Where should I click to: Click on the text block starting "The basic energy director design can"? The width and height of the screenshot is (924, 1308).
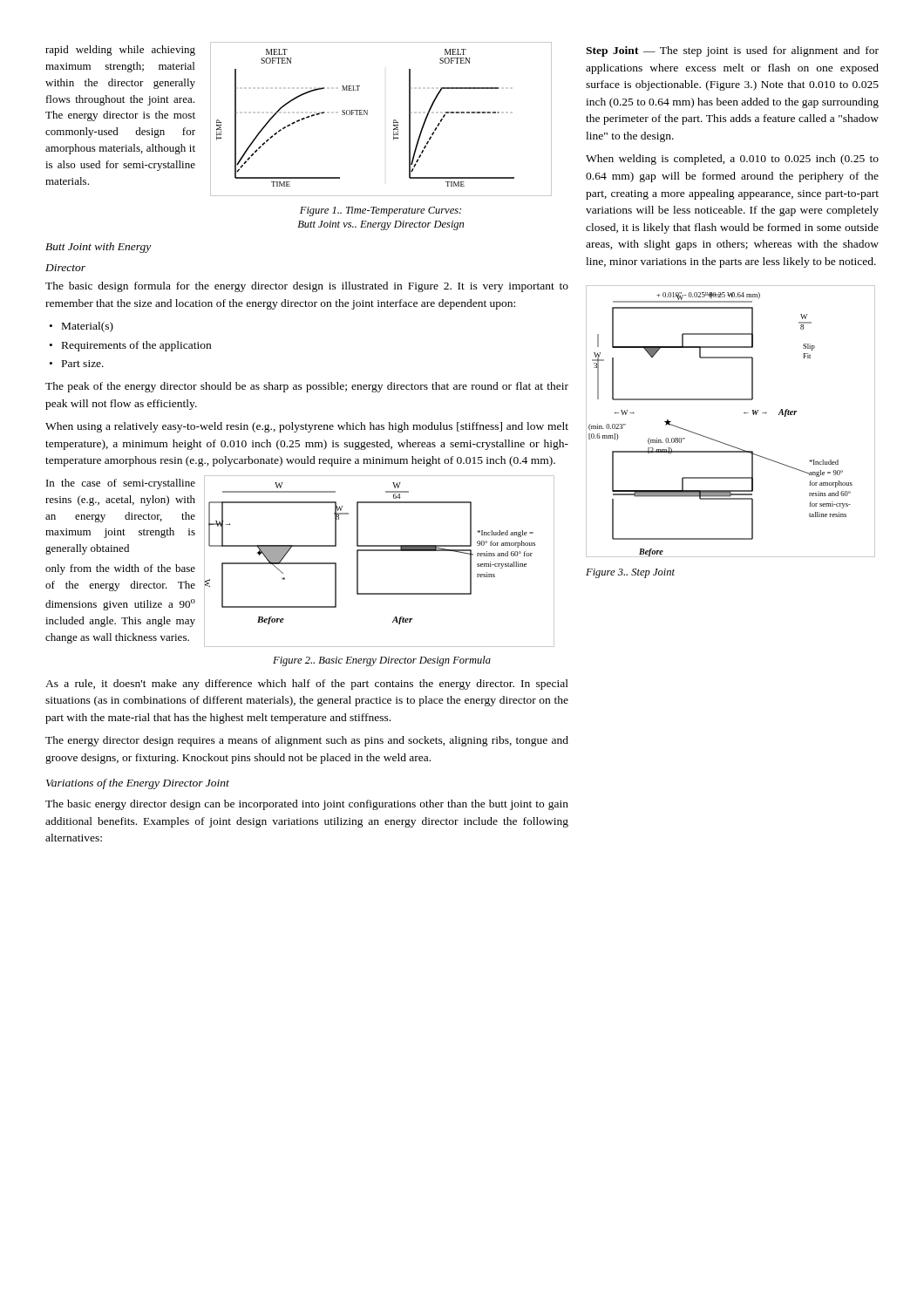point(307,821)
